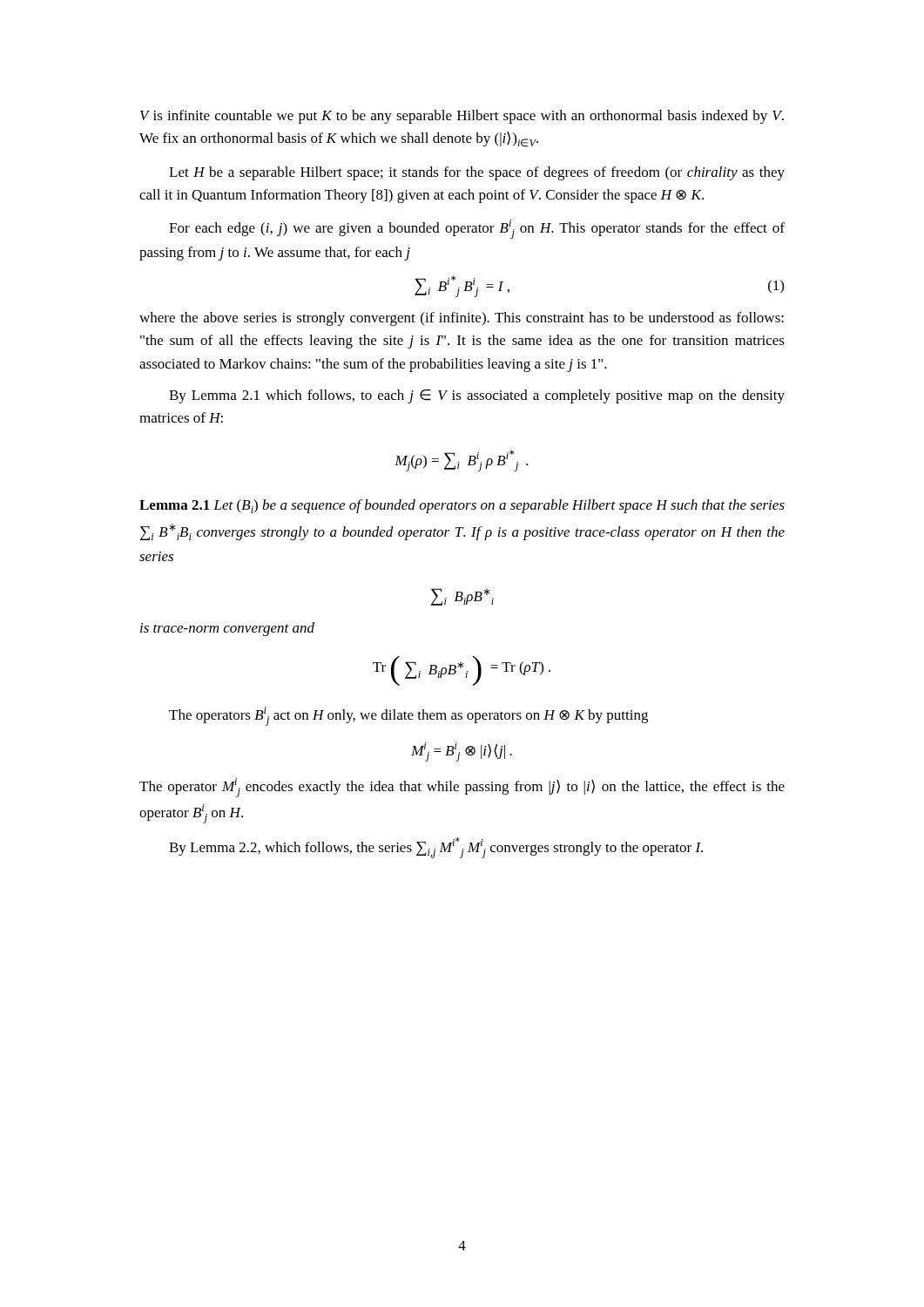Click on the text block starting "∑i BiρB∗i"
Screen dimensions: 1307x924
pyautogui.click(x=462, y=596)
